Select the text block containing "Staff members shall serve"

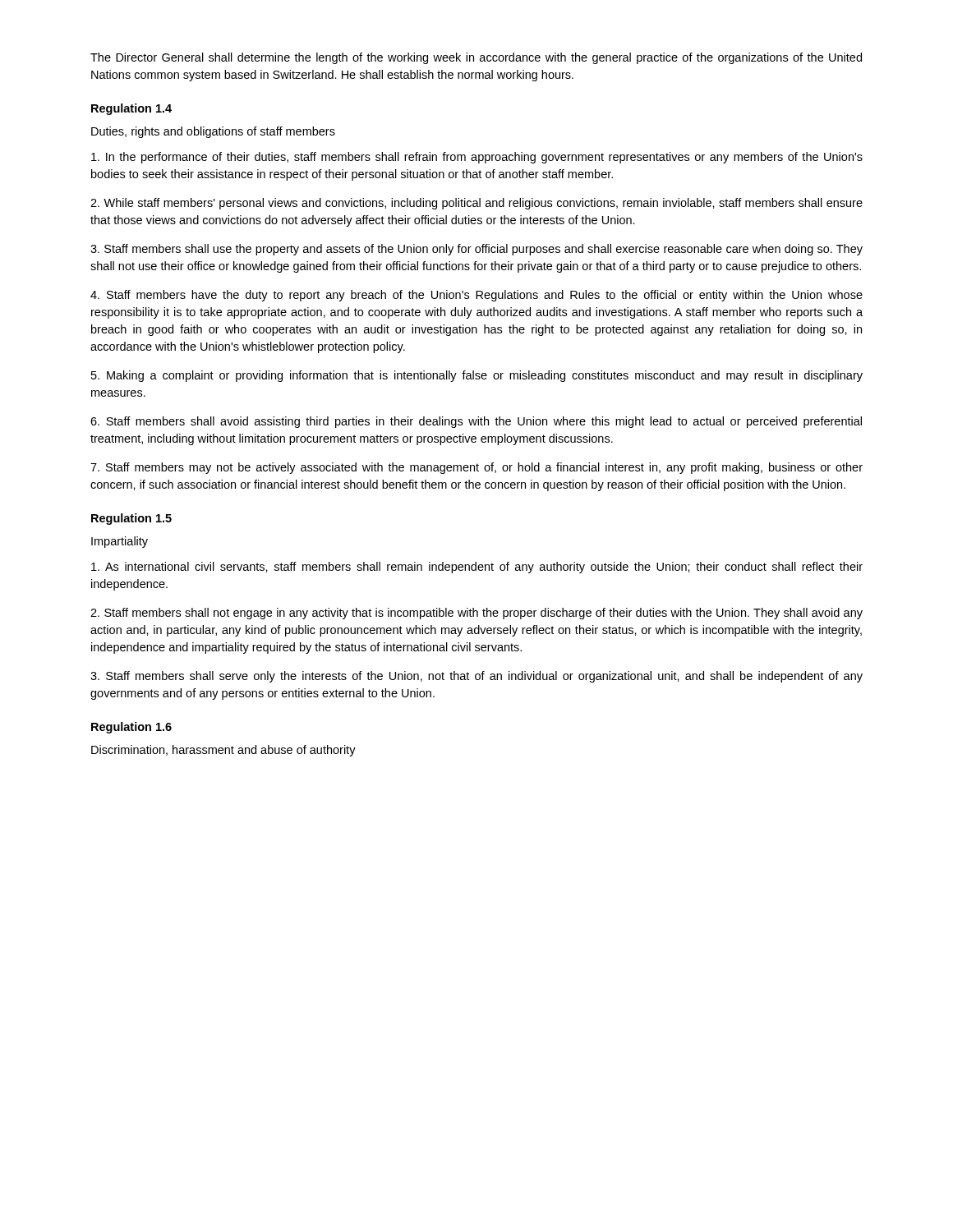coord(476,685)
